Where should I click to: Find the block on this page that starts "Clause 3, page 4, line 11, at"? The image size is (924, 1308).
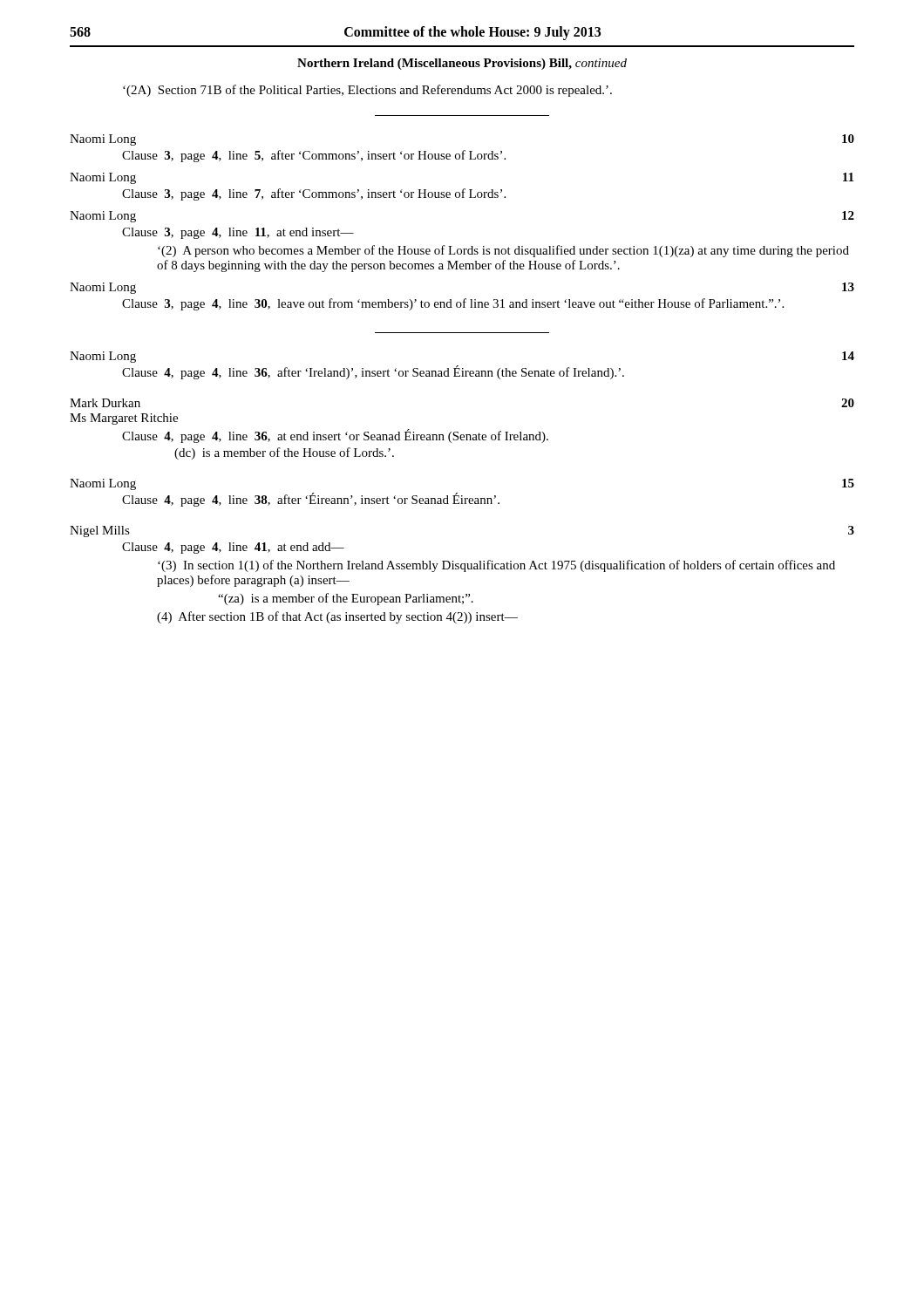[238, 232]
